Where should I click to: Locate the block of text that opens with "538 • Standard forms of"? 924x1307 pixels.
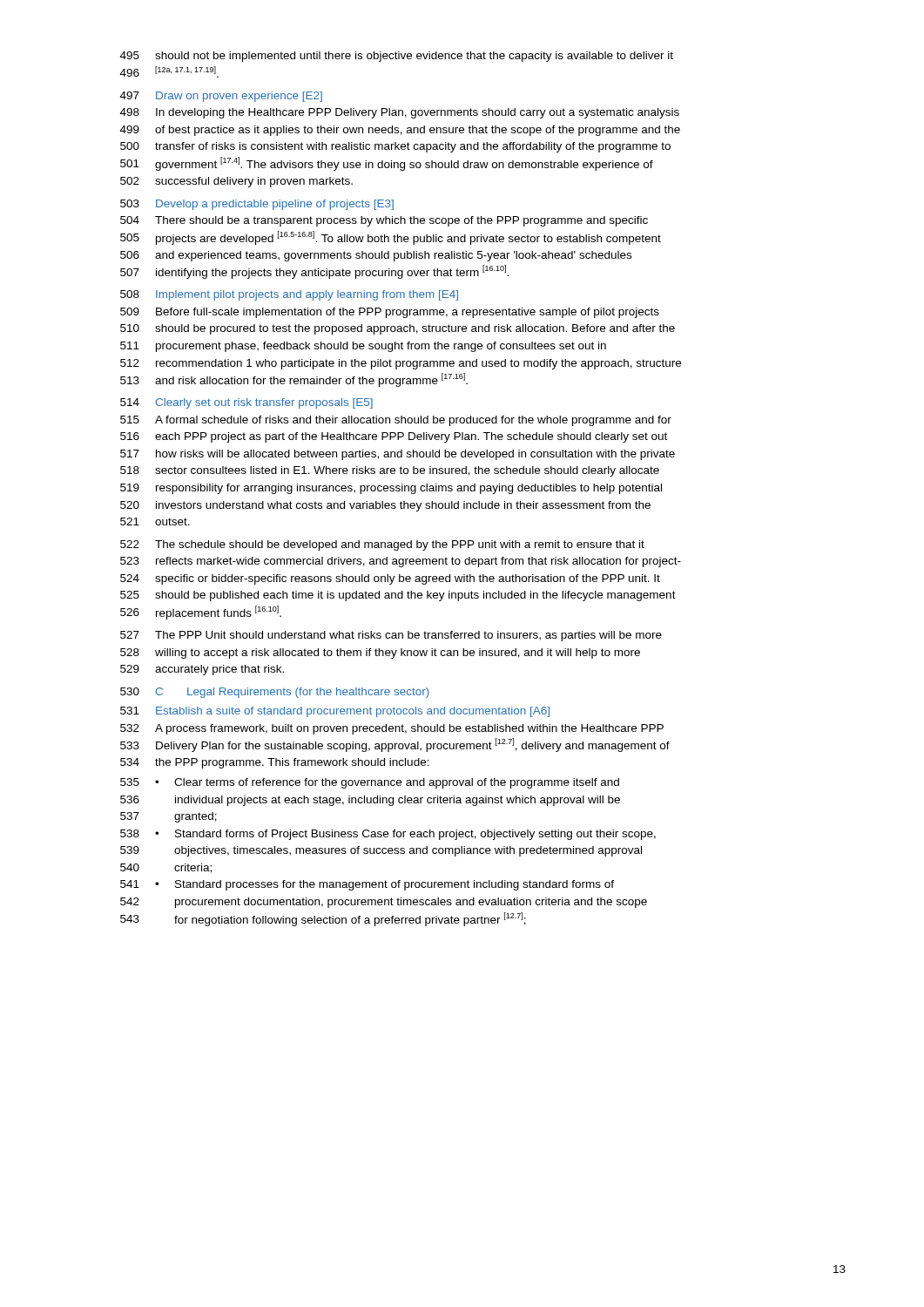tap(474, 850)
